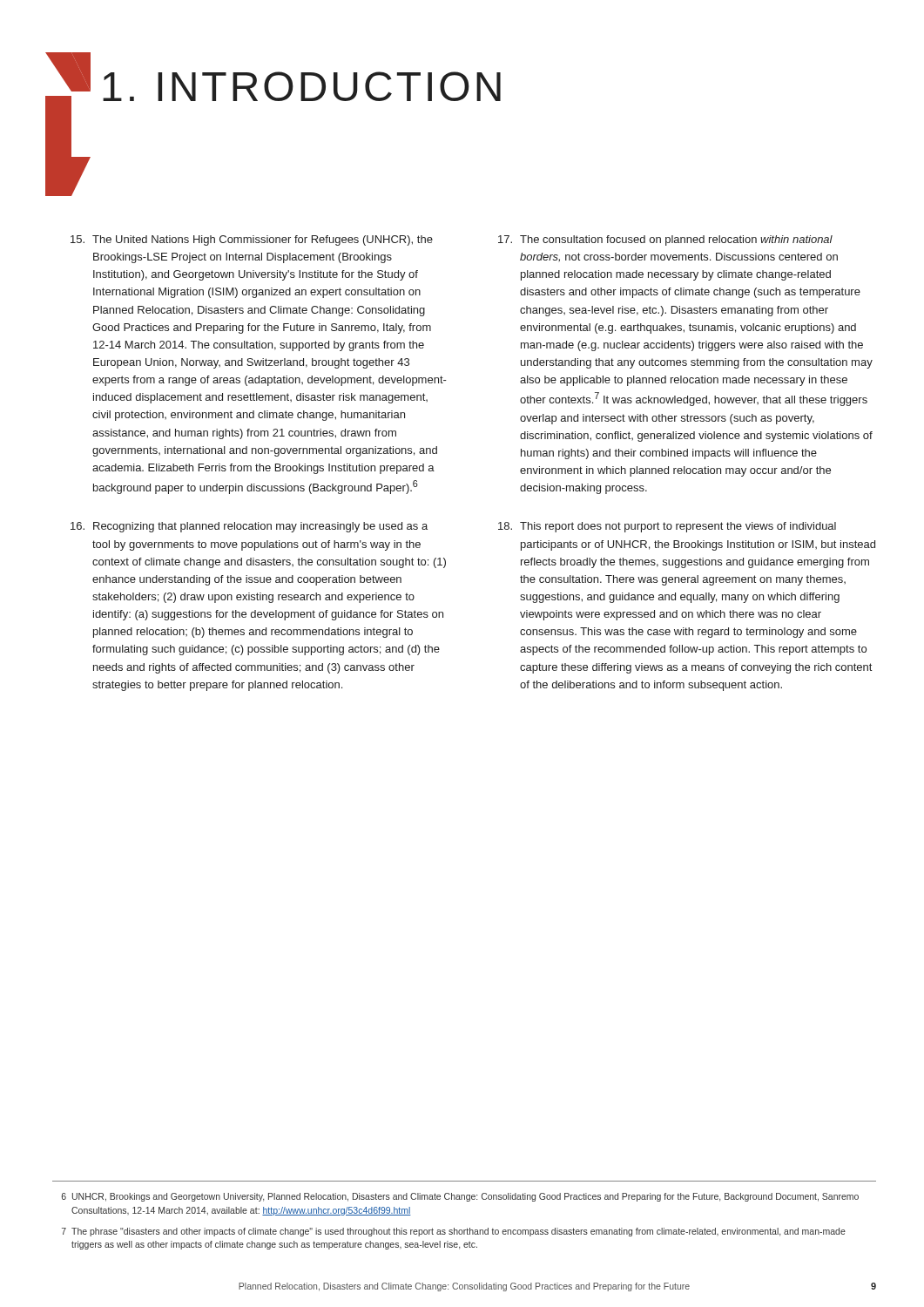Locate the illustration
Viewport: 924px width, 1307px height.
(x=68, y=124)
